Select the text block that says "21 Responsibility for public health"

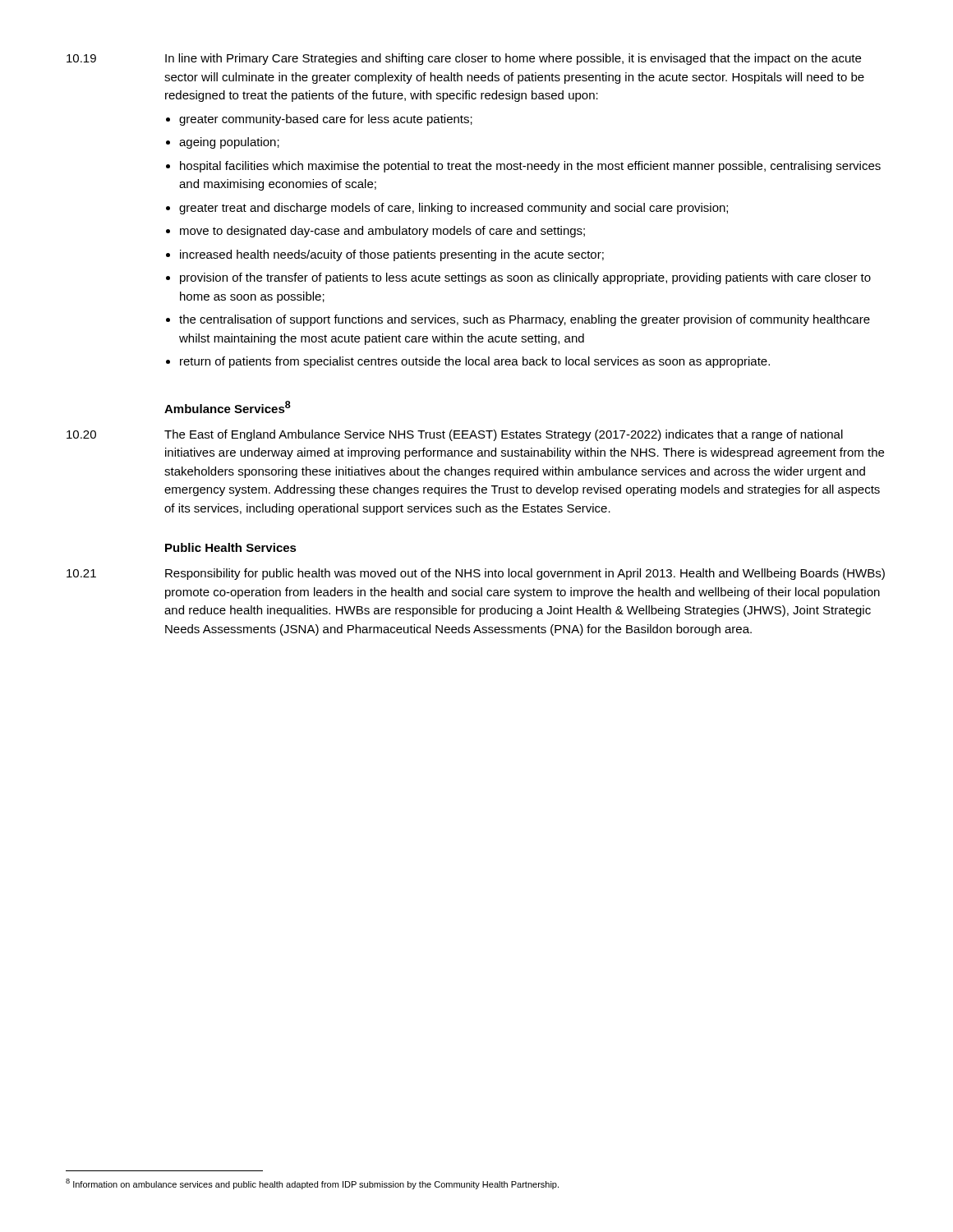pyautogui.click(x=476, y=601)
